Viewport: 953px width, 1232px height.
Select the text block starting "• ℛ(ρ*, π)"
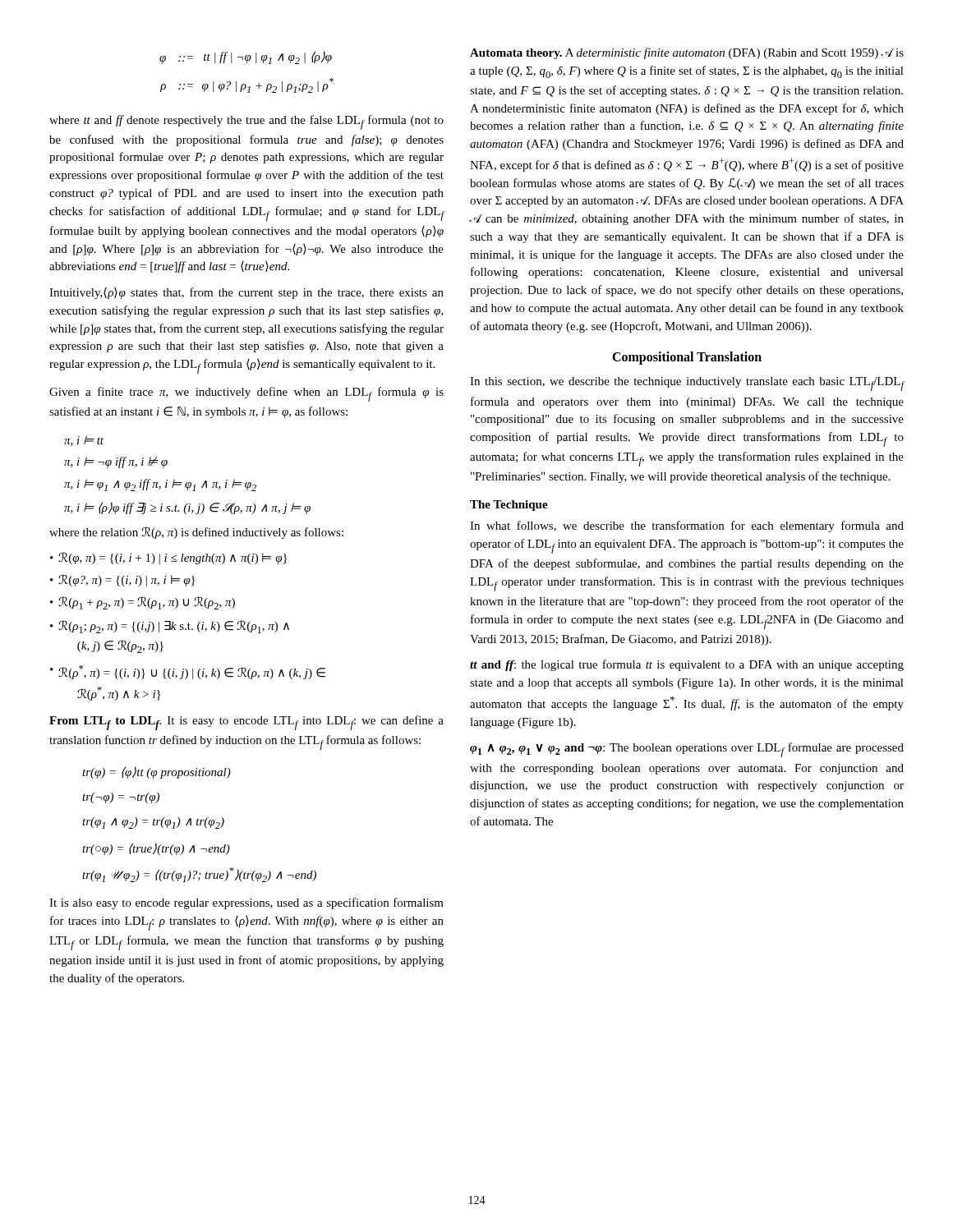coord(188,683)
